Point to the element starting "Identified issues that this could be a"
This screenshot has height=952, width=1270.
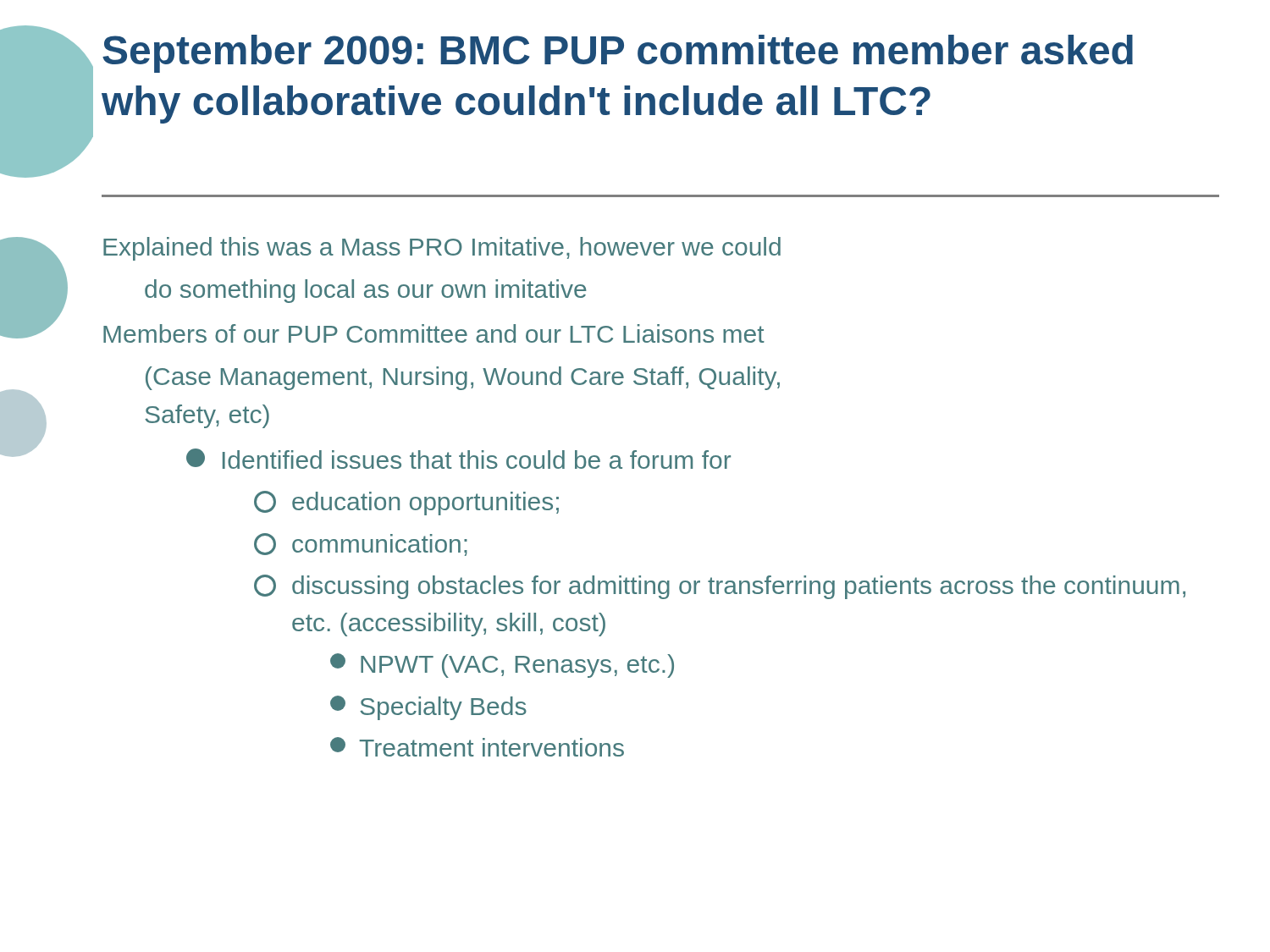coord(459,460)
